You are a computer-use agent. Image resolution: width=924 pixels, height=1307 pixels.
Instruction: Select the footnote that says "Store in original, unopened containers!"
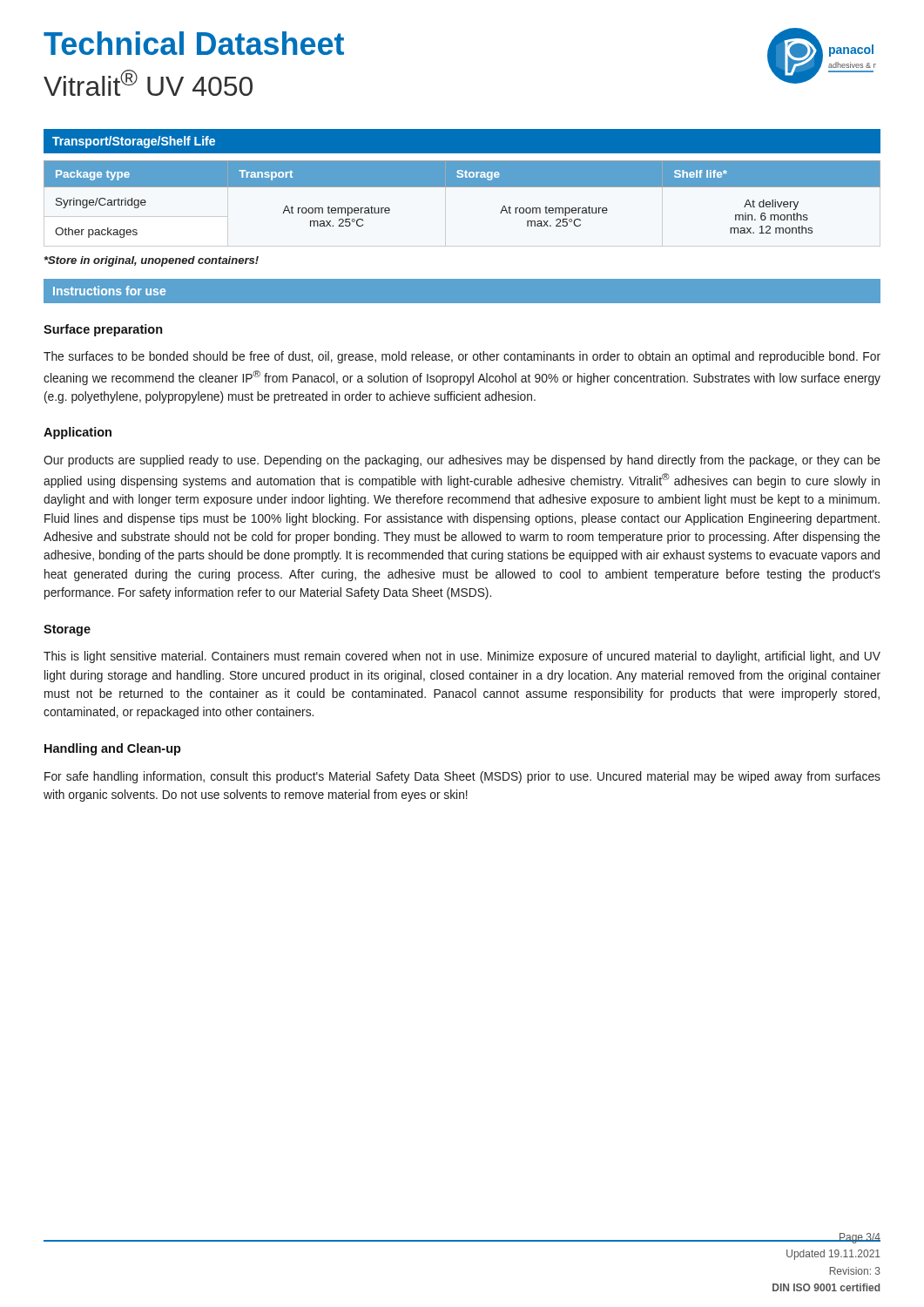[x=152, y=261]
